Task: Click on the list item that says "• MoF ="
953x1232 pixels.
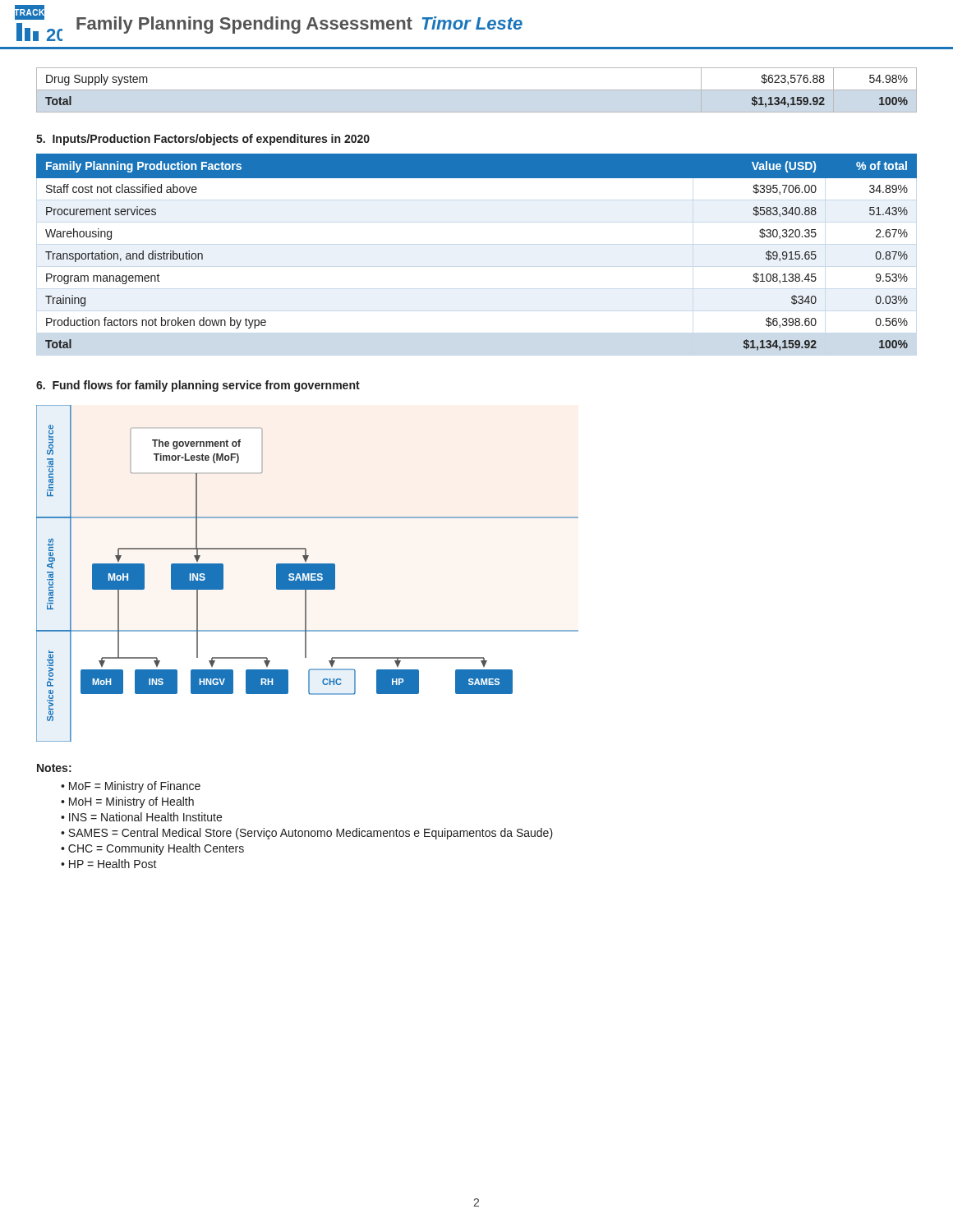Action: click(131, 786)
